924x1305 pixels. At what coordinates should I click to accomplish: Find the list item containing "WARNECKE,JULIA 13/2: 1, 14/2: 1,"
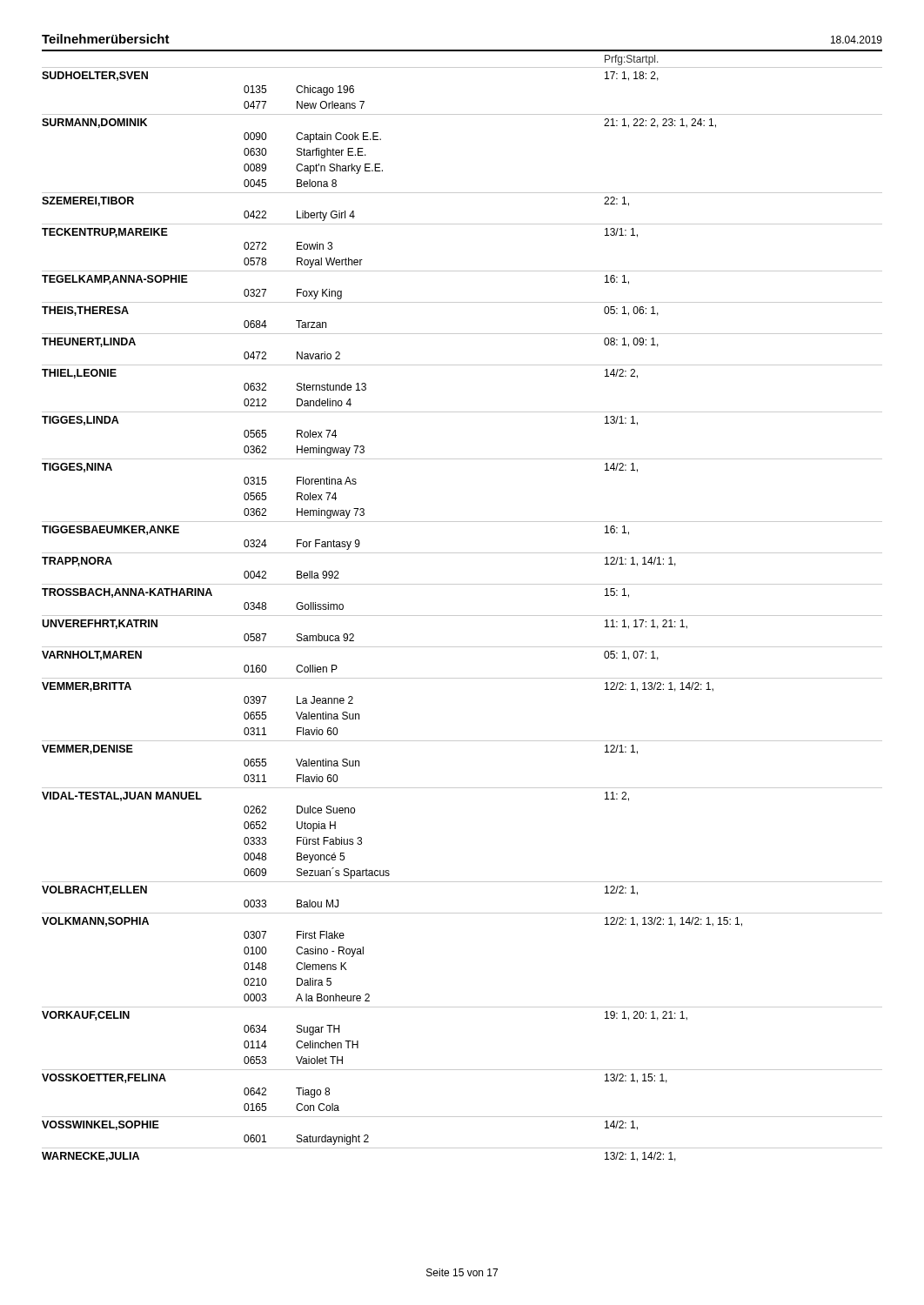point(462,1156)
